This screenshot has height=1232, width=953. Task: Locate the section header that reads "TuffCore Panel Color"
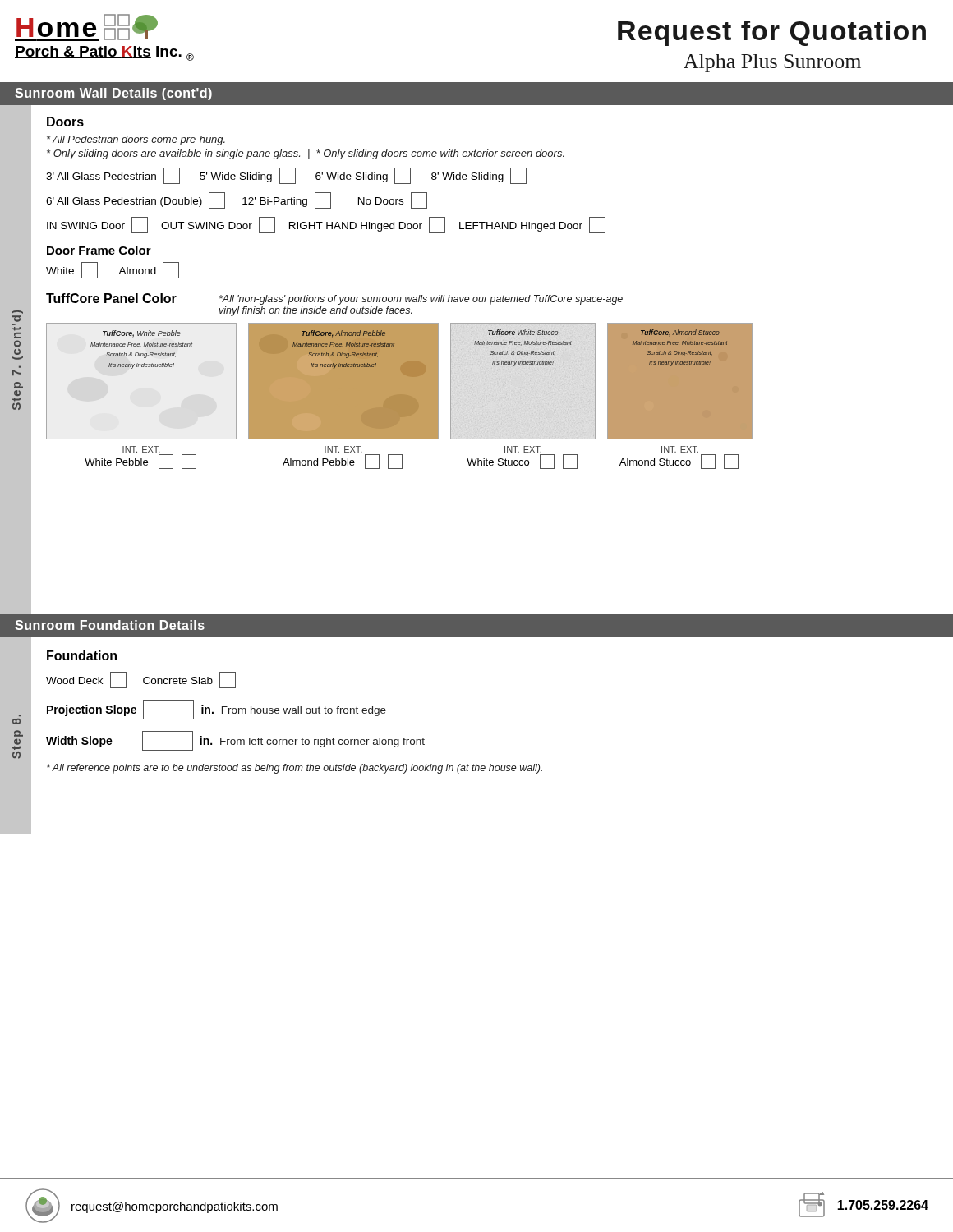pyautogui.click(x=335, y=304)
